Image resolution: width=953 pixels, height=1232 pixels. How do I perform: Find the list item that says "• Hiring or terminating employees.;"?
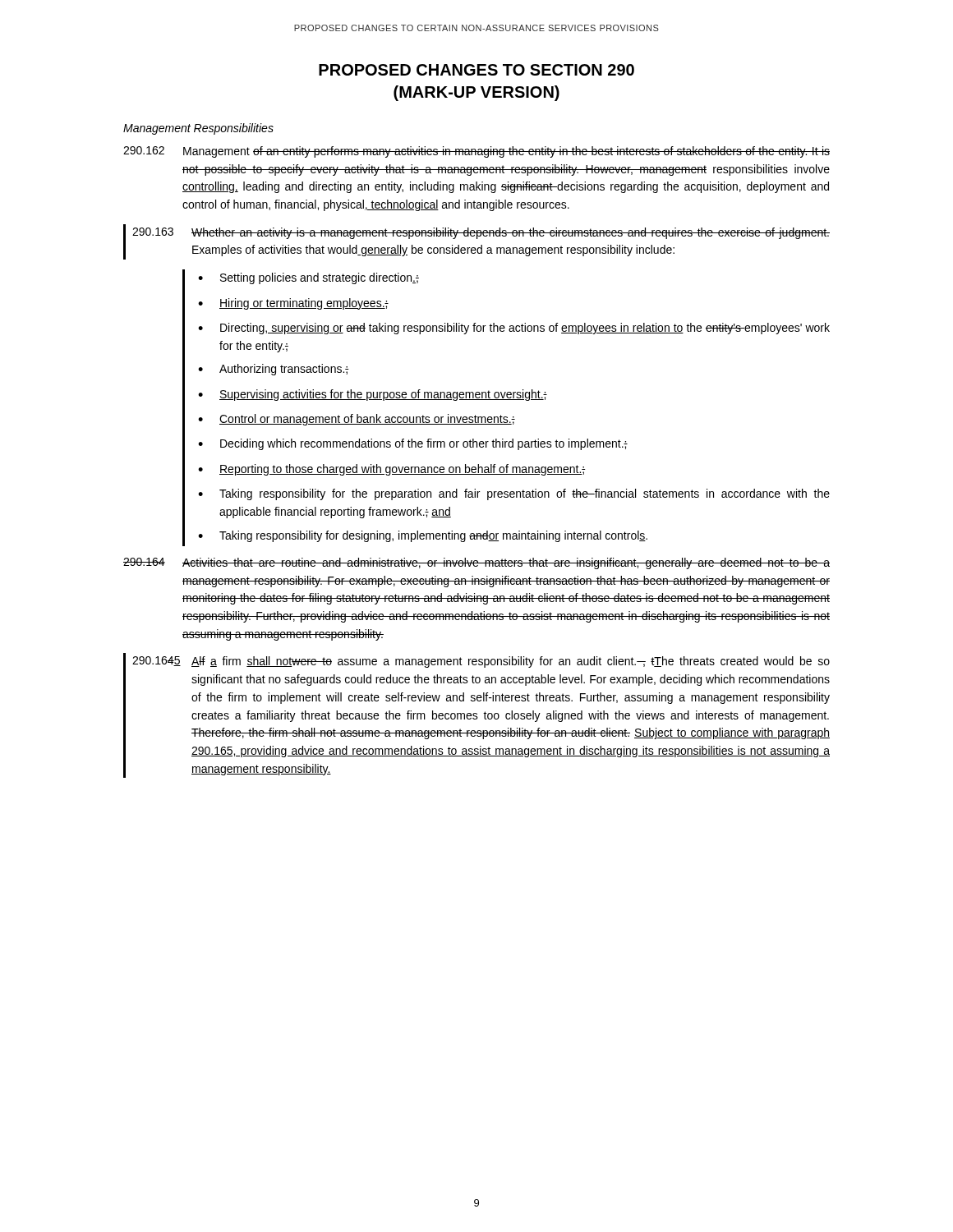293,304
